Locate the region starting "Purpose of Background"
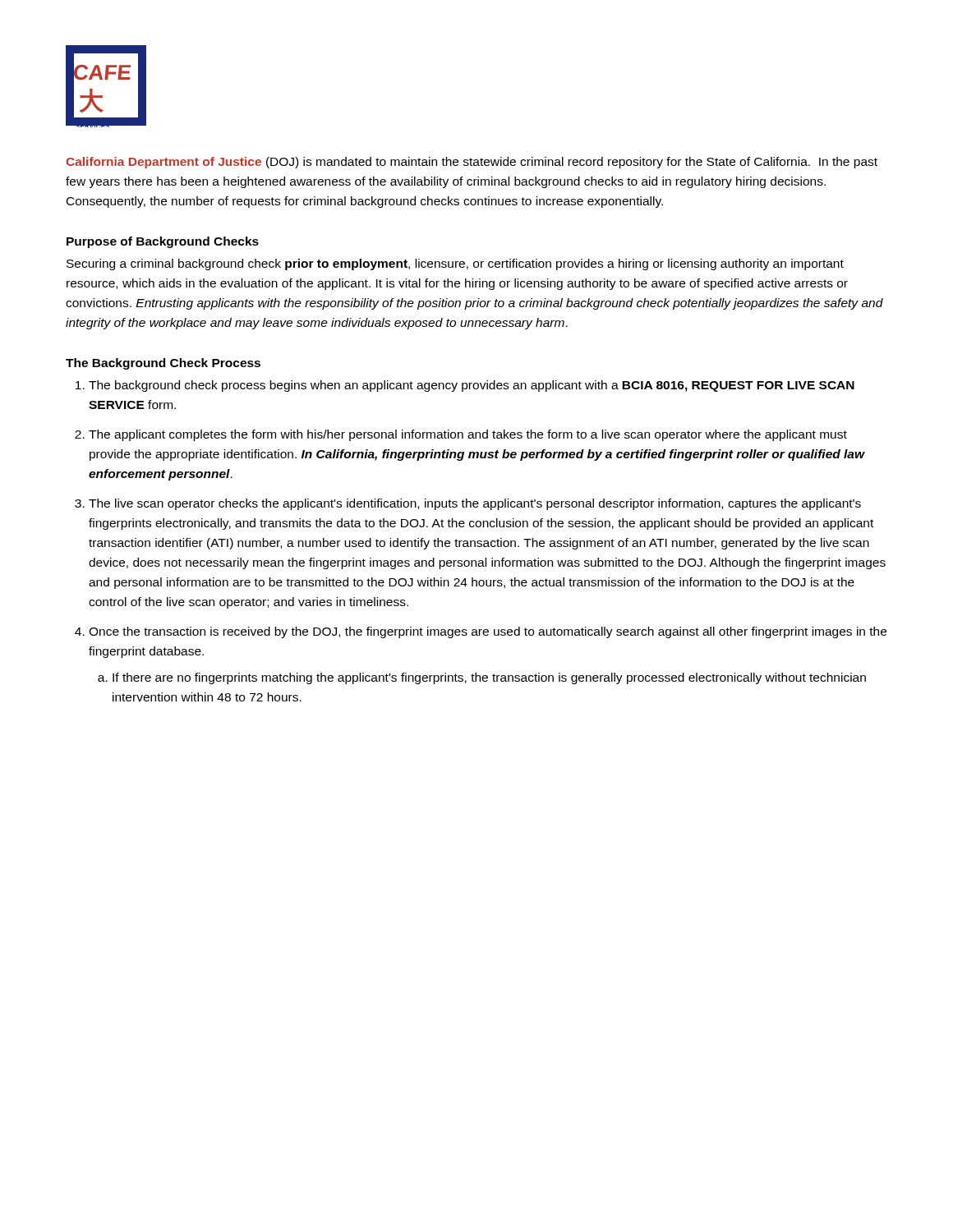Image resolution: width=953 pixels, height=1232 pixels. click(x=162, y=241)
